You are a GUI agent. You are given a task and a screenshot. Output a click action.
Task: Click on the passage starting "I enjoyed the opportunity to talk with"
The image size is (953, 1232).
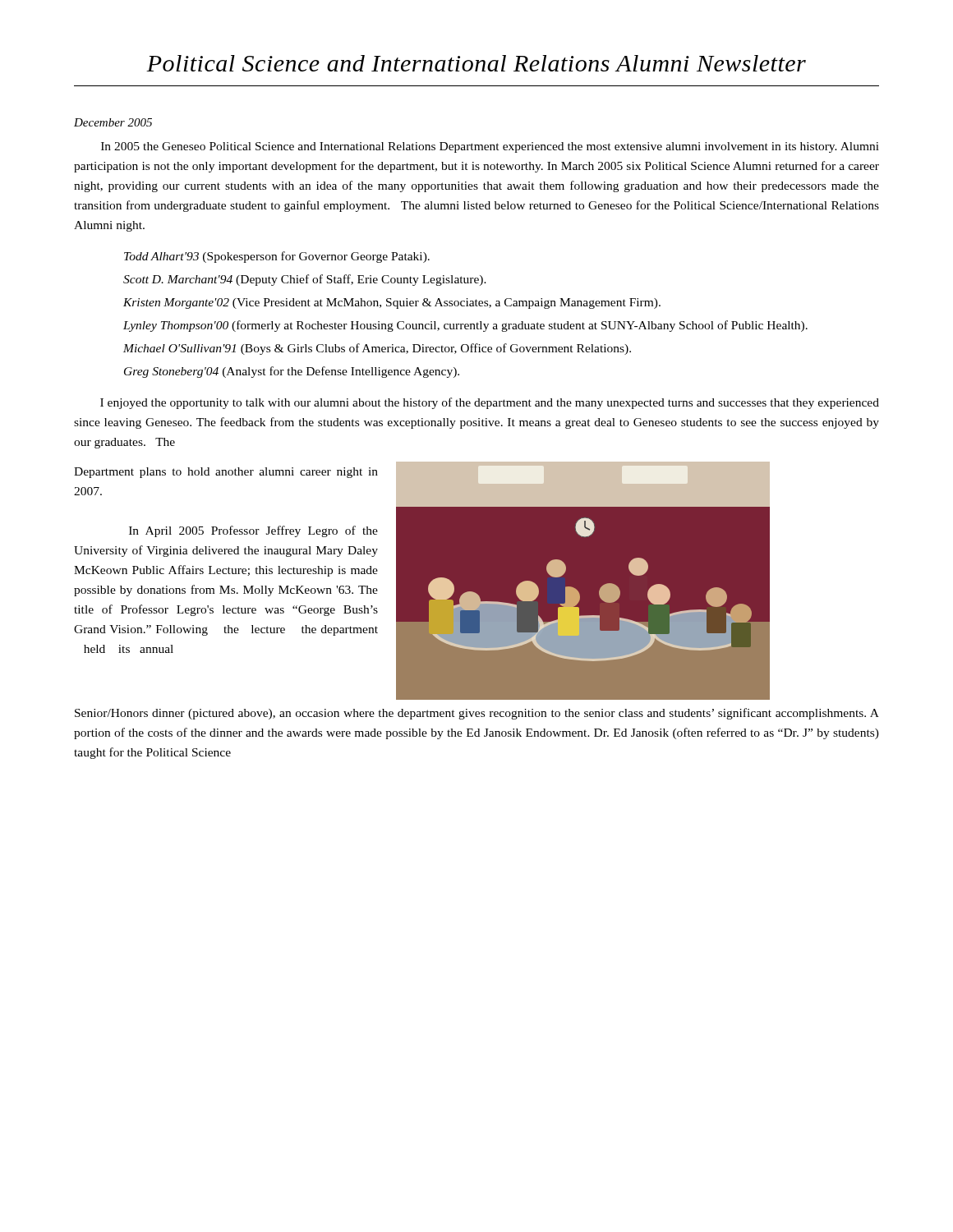pos(476,422)
